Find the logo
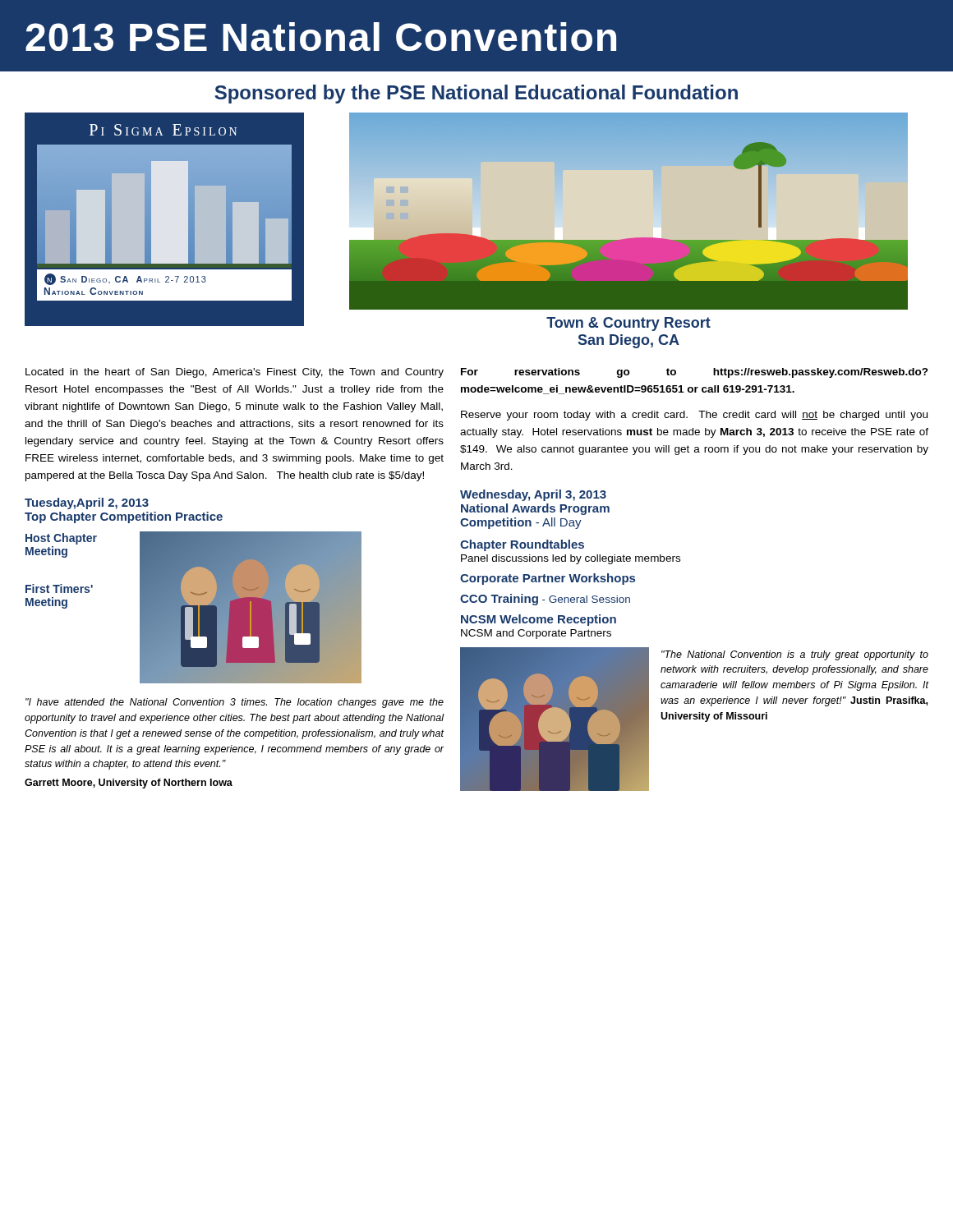953x1232 pixels. 164,219
